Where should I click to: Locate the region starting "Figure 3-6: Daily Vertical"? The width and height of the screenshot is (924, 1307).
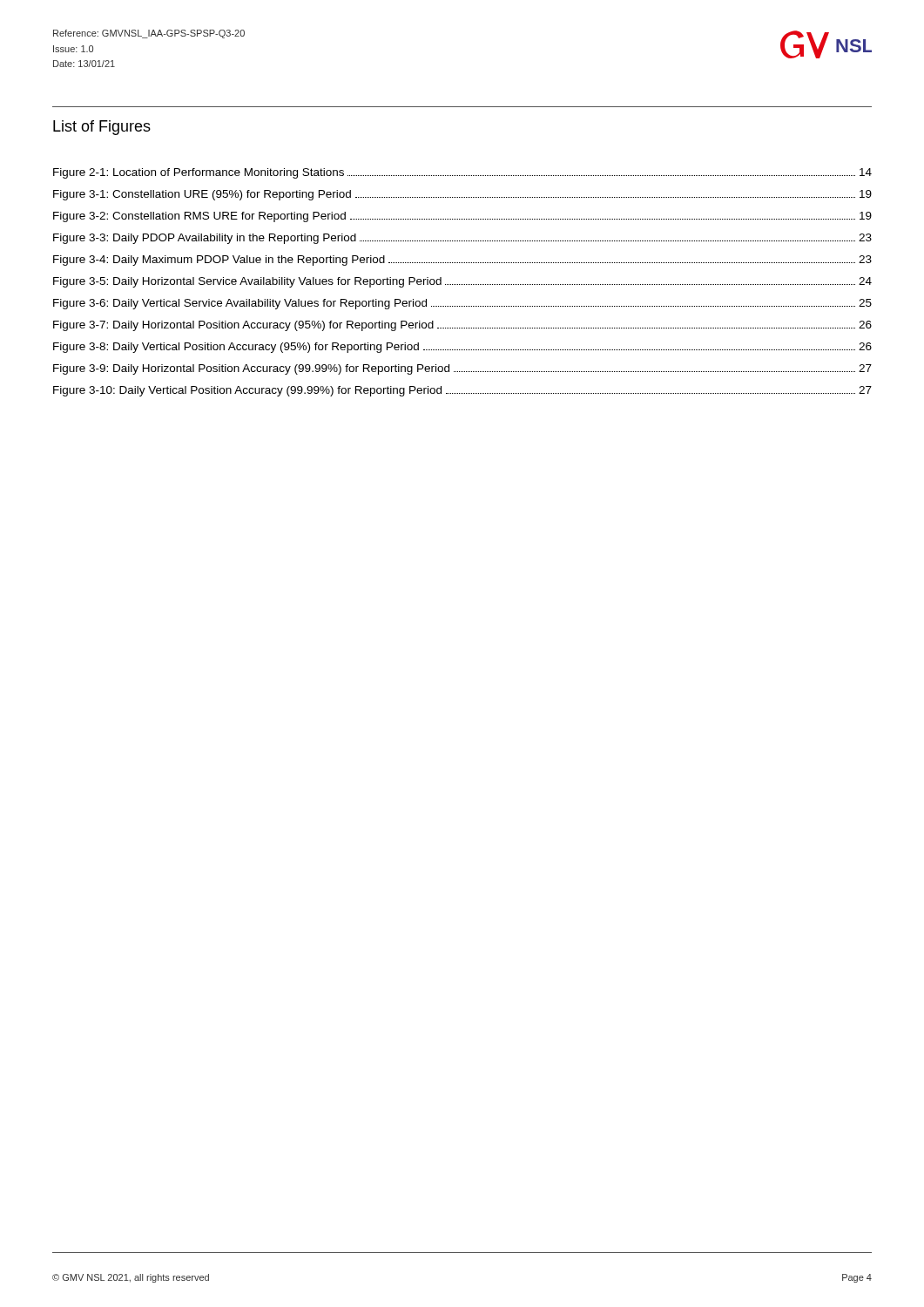point(462,303)
